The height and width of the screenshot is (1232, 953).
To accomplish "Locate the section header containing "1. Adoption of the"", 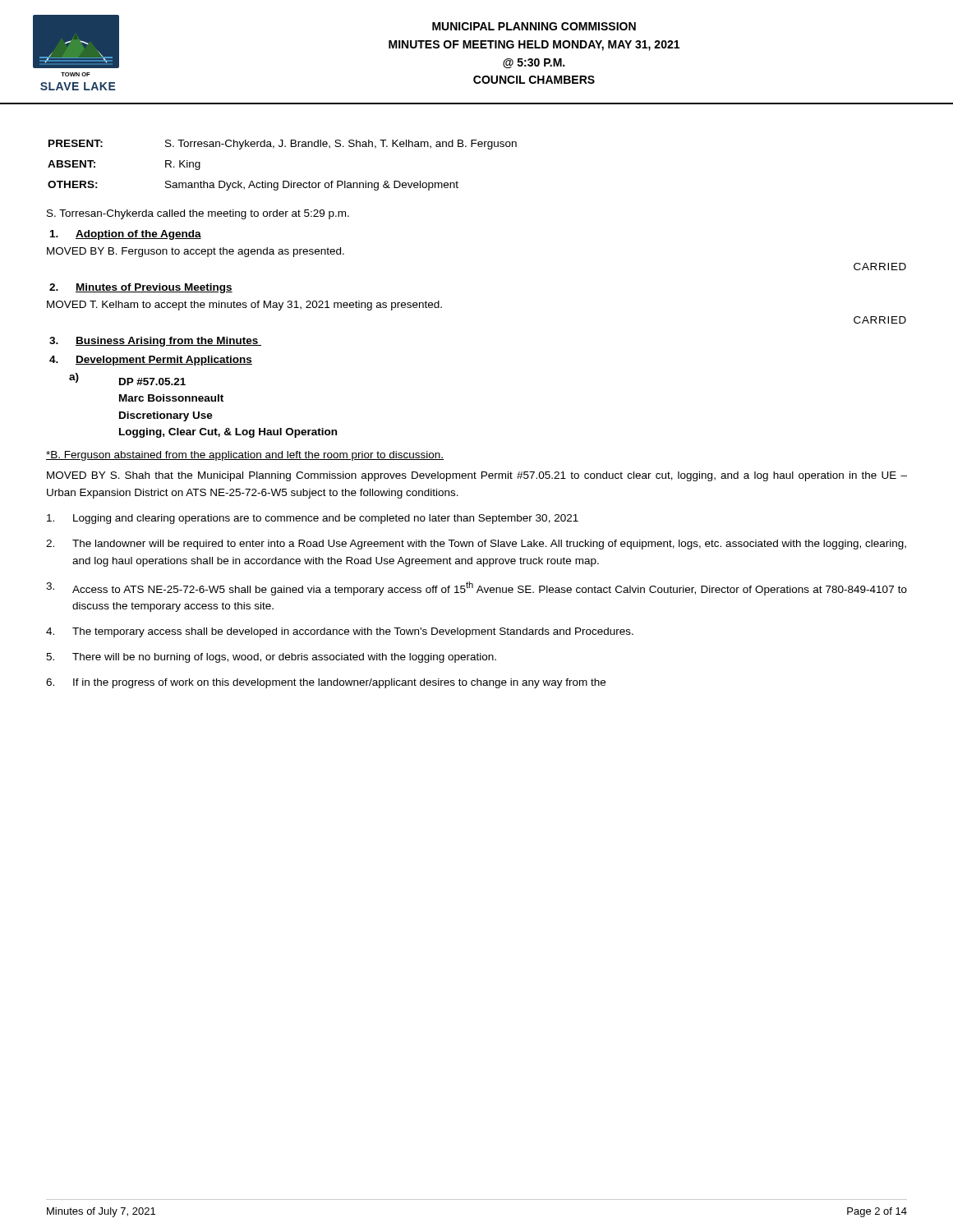I will click(x=123, y=234).
